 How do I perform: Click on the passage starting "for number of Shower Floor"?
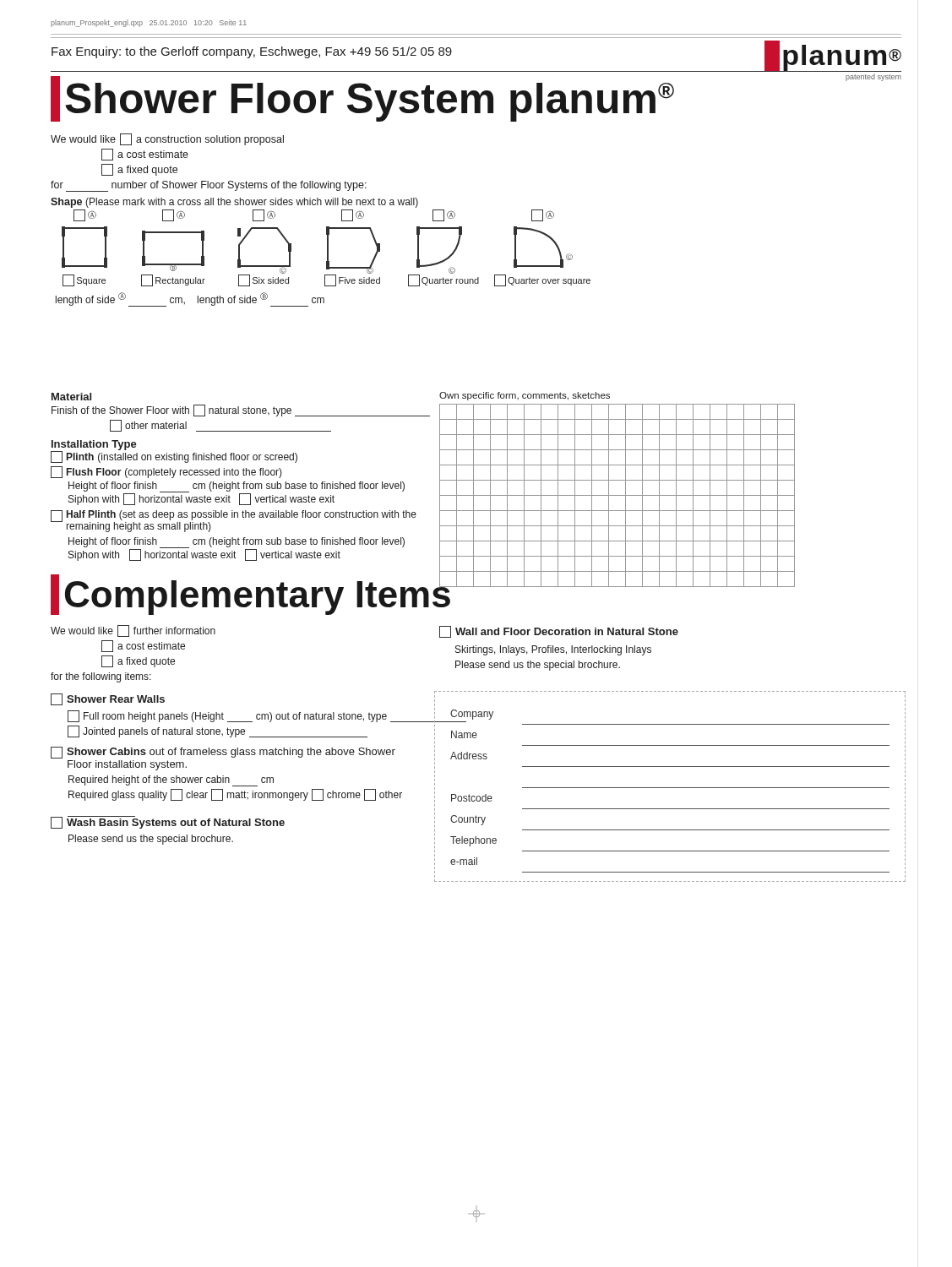coord(209,185)
